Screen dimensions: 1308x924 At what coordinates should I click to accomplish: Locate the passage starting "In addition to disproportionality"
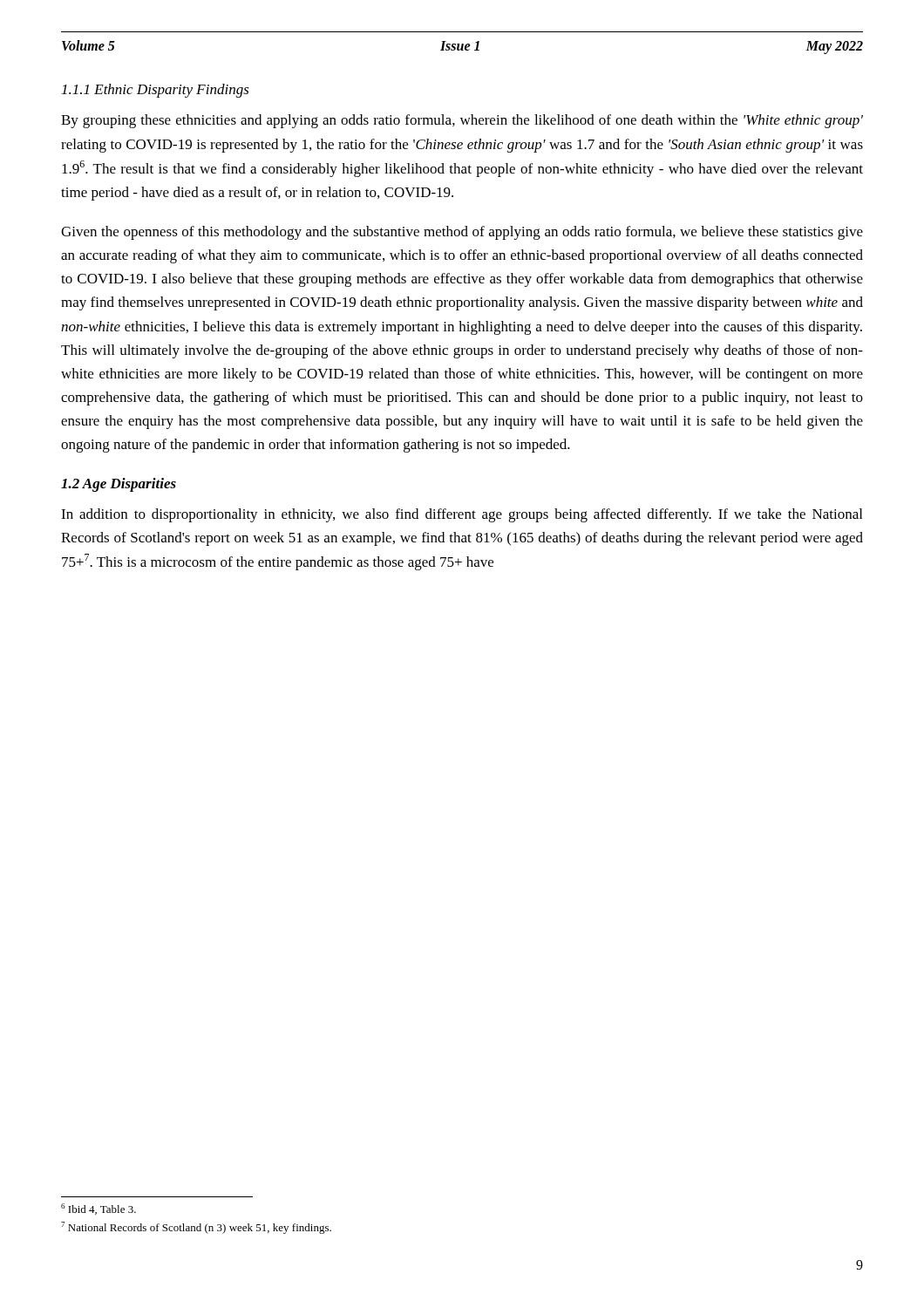coord(462,538)
